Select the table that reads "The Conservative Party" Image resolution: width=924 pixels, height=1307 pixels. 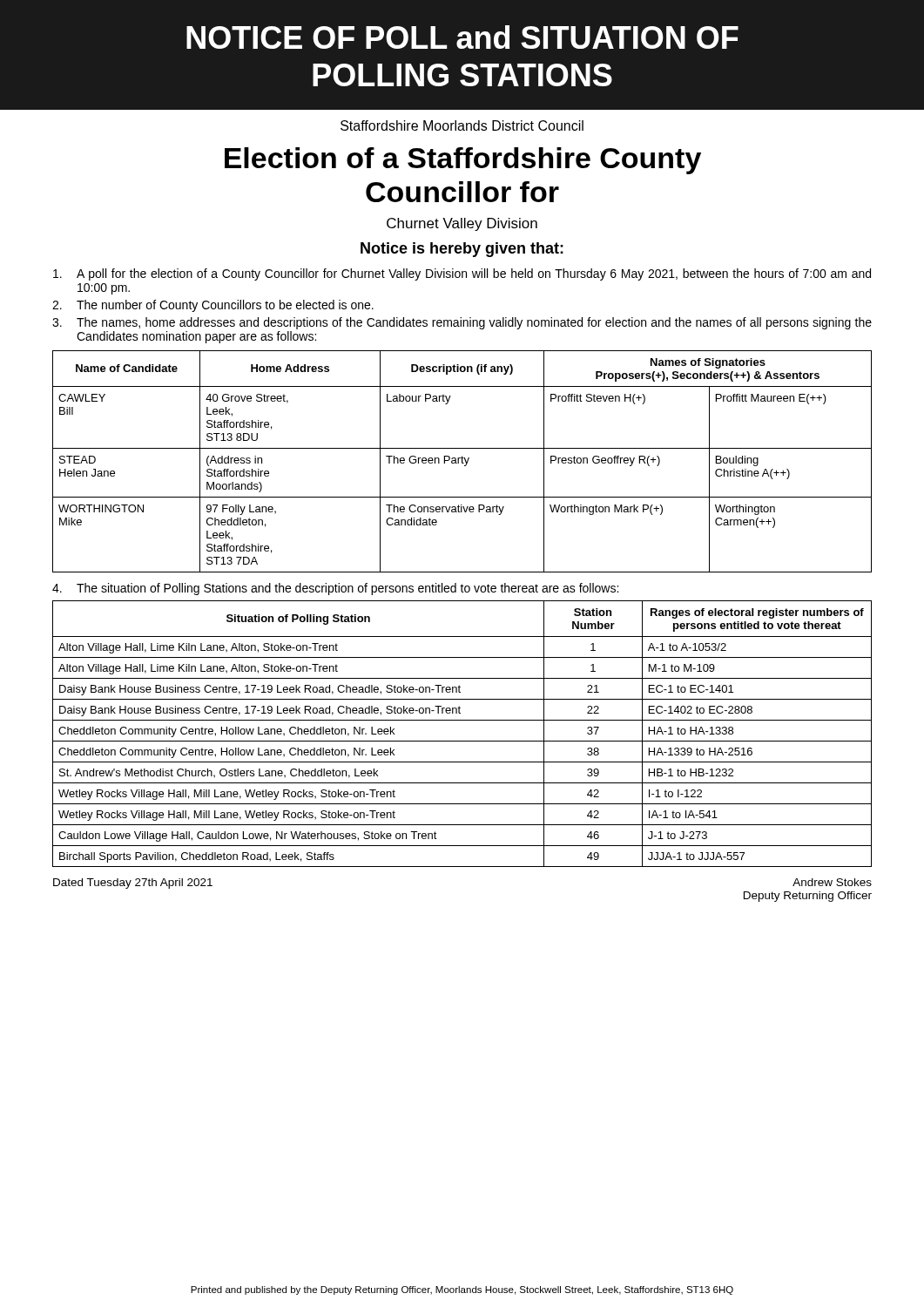[462, 461]
